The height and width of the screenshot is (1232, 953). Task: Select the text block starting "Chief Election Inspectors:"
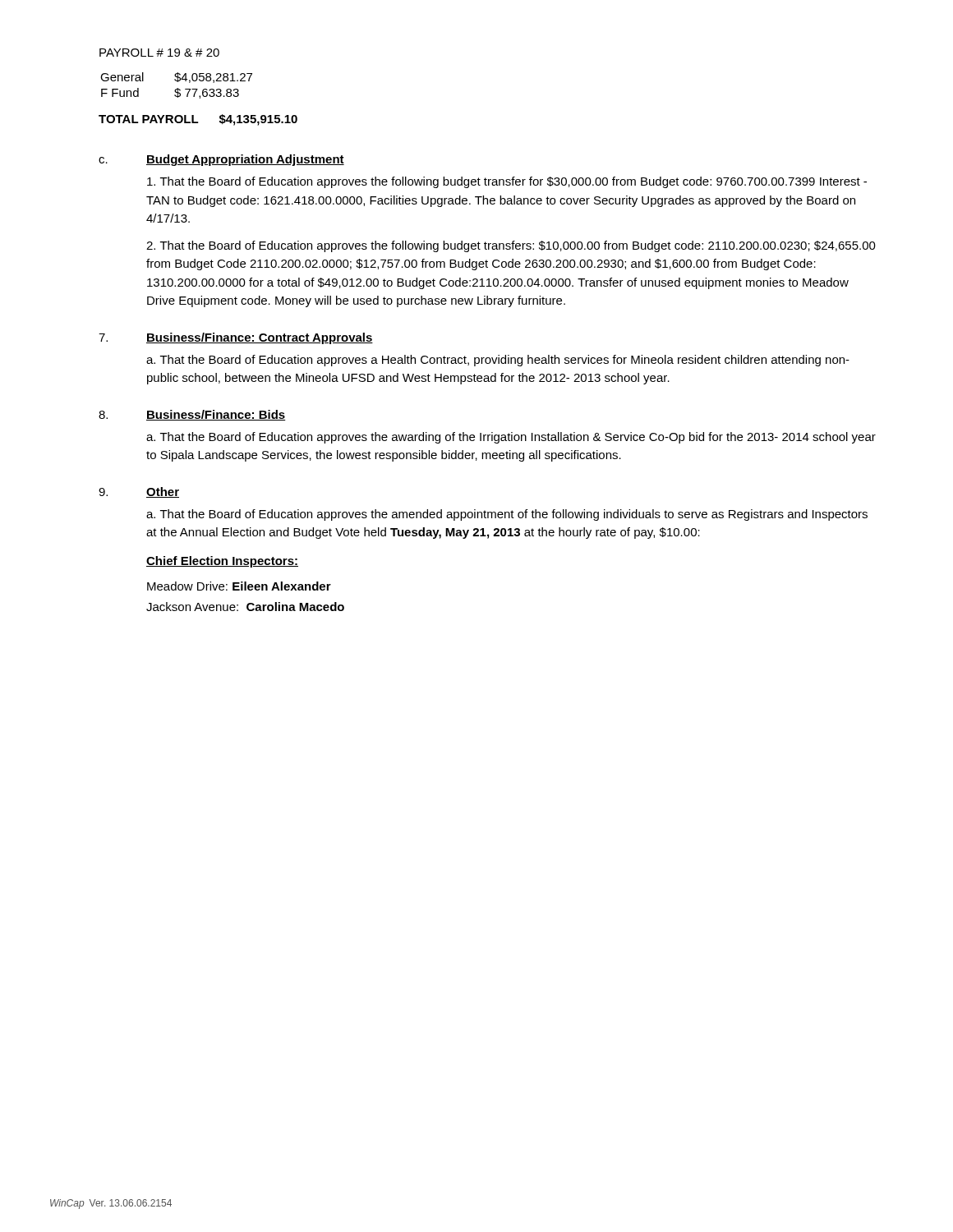click(222, 560)
